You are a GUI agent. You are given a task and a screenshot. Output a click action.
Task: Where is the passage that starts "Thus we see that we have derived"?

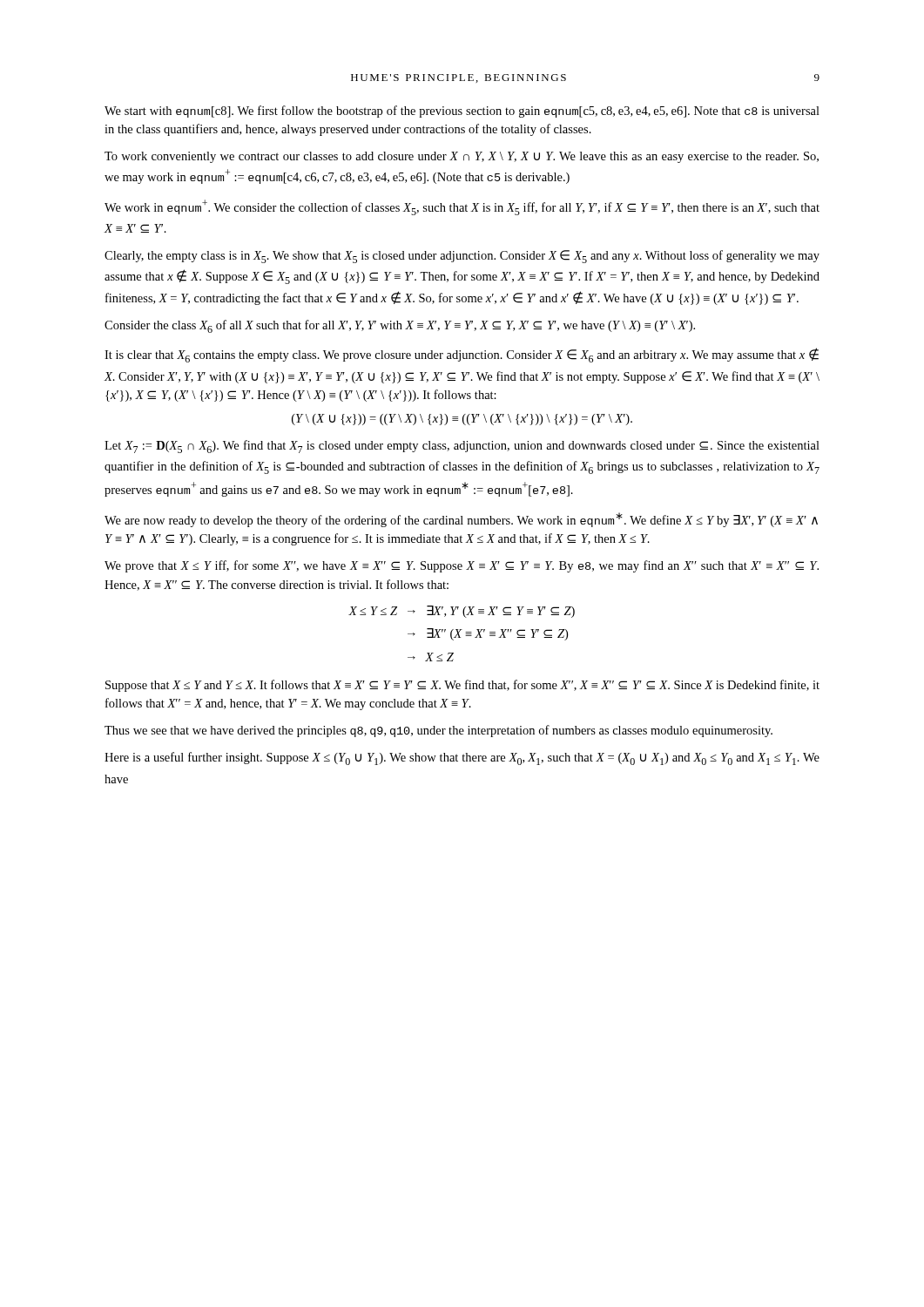(439, 730)
